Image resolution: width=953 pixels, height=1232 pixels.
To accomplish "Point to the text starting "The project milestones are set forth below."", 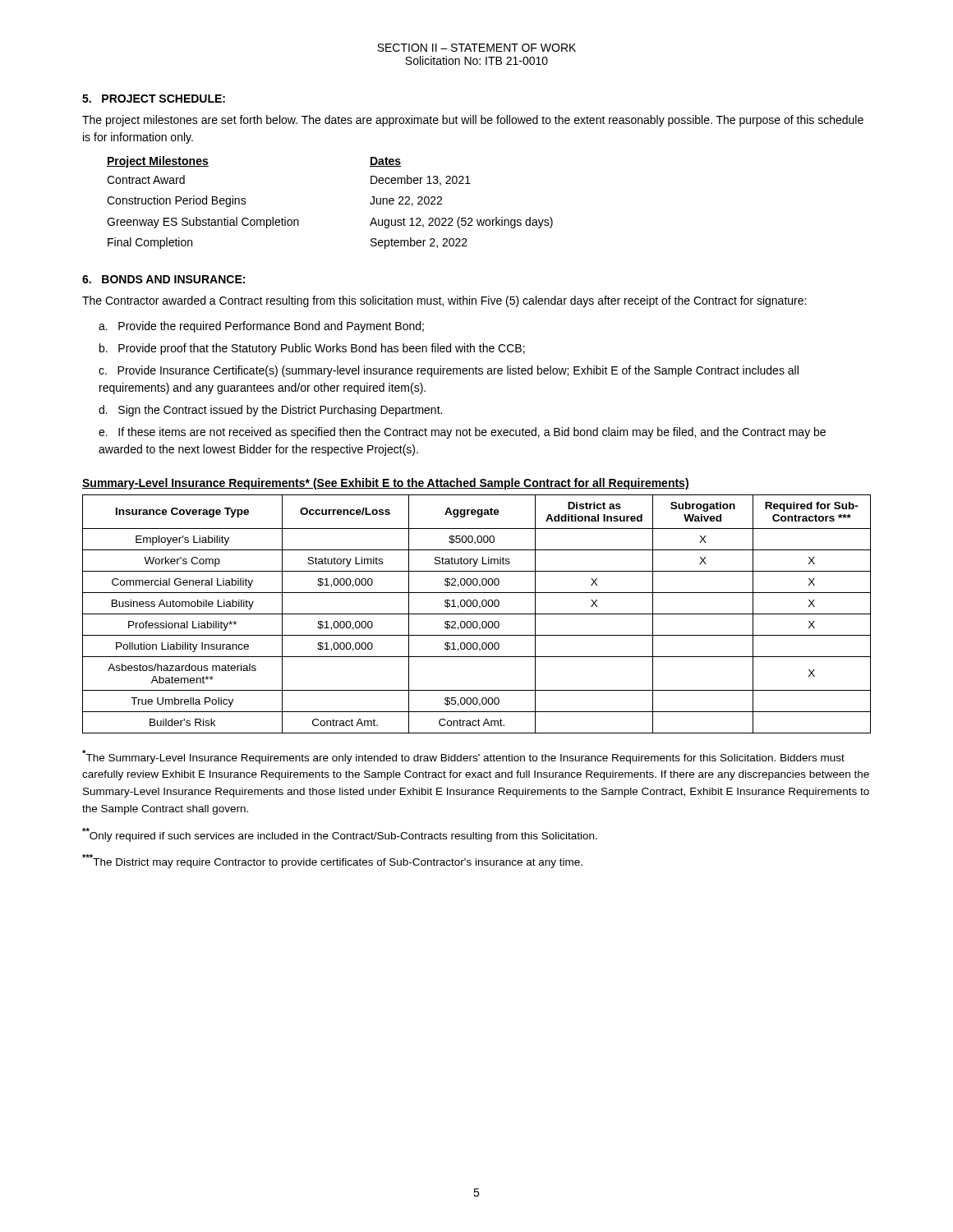I will (x=473, y=129).
